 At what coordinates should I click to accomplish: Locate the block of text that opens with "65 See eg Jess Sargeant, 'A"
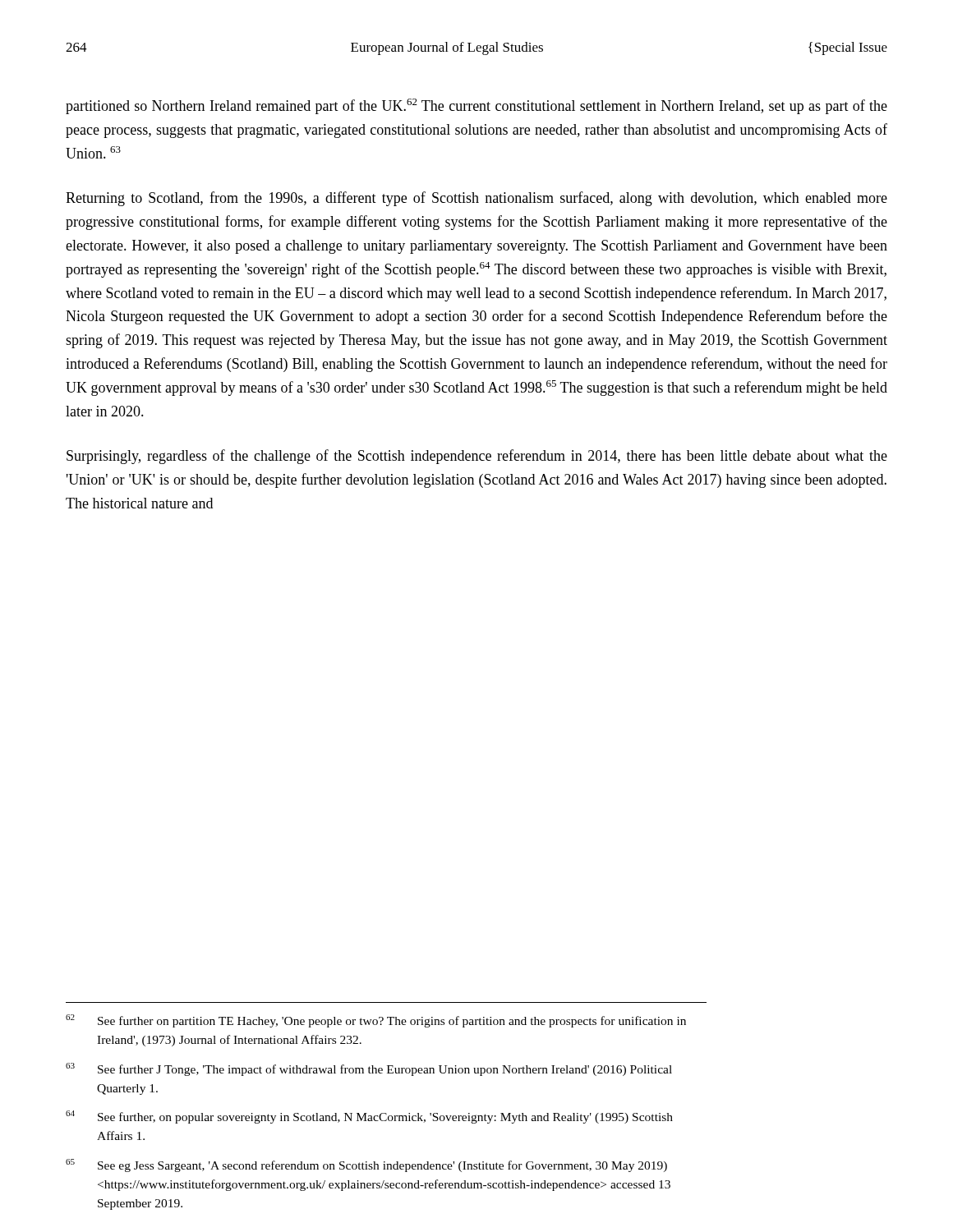coord(386,1184)
